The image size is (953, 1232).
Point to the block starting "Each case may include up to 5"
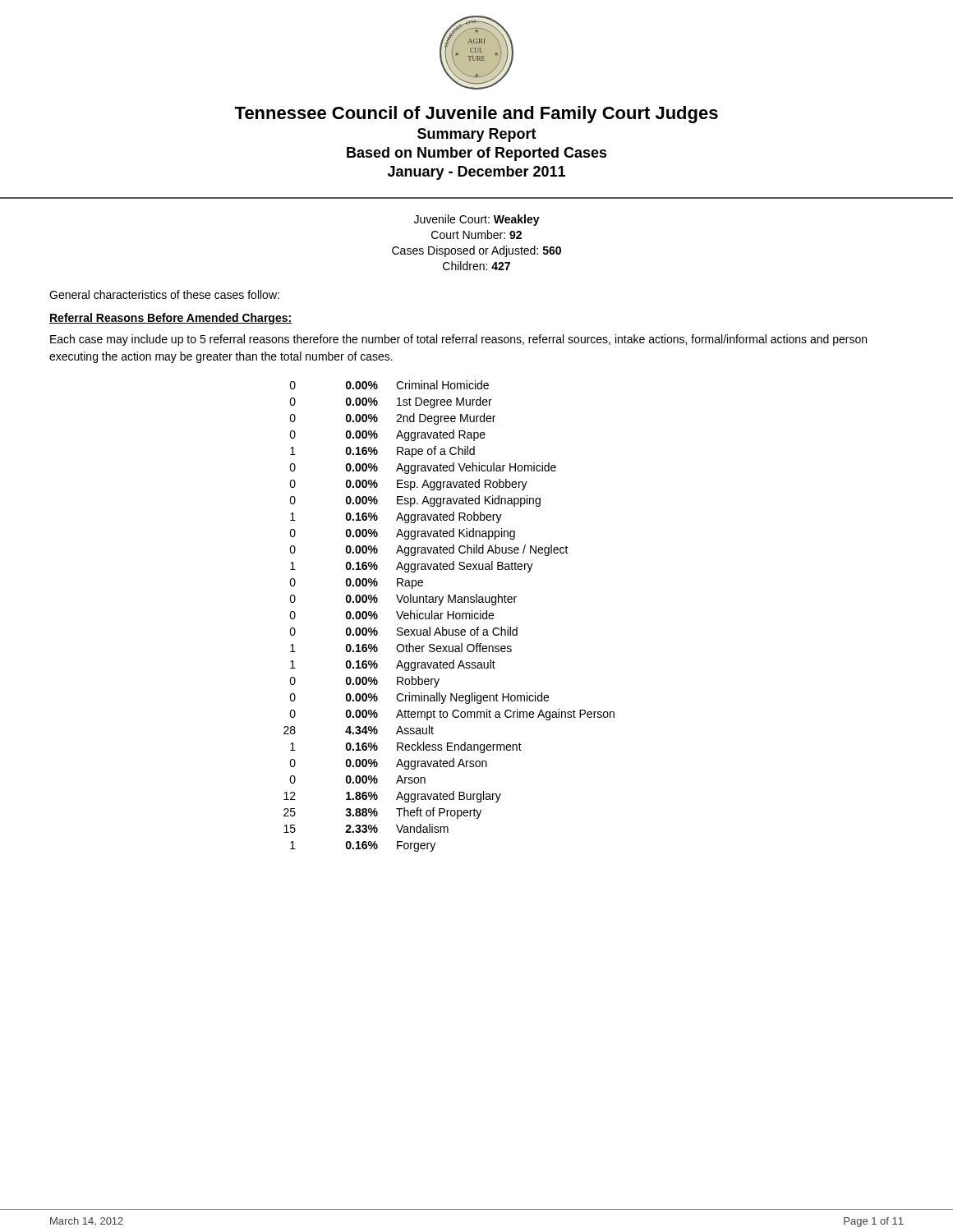(458, 348)
